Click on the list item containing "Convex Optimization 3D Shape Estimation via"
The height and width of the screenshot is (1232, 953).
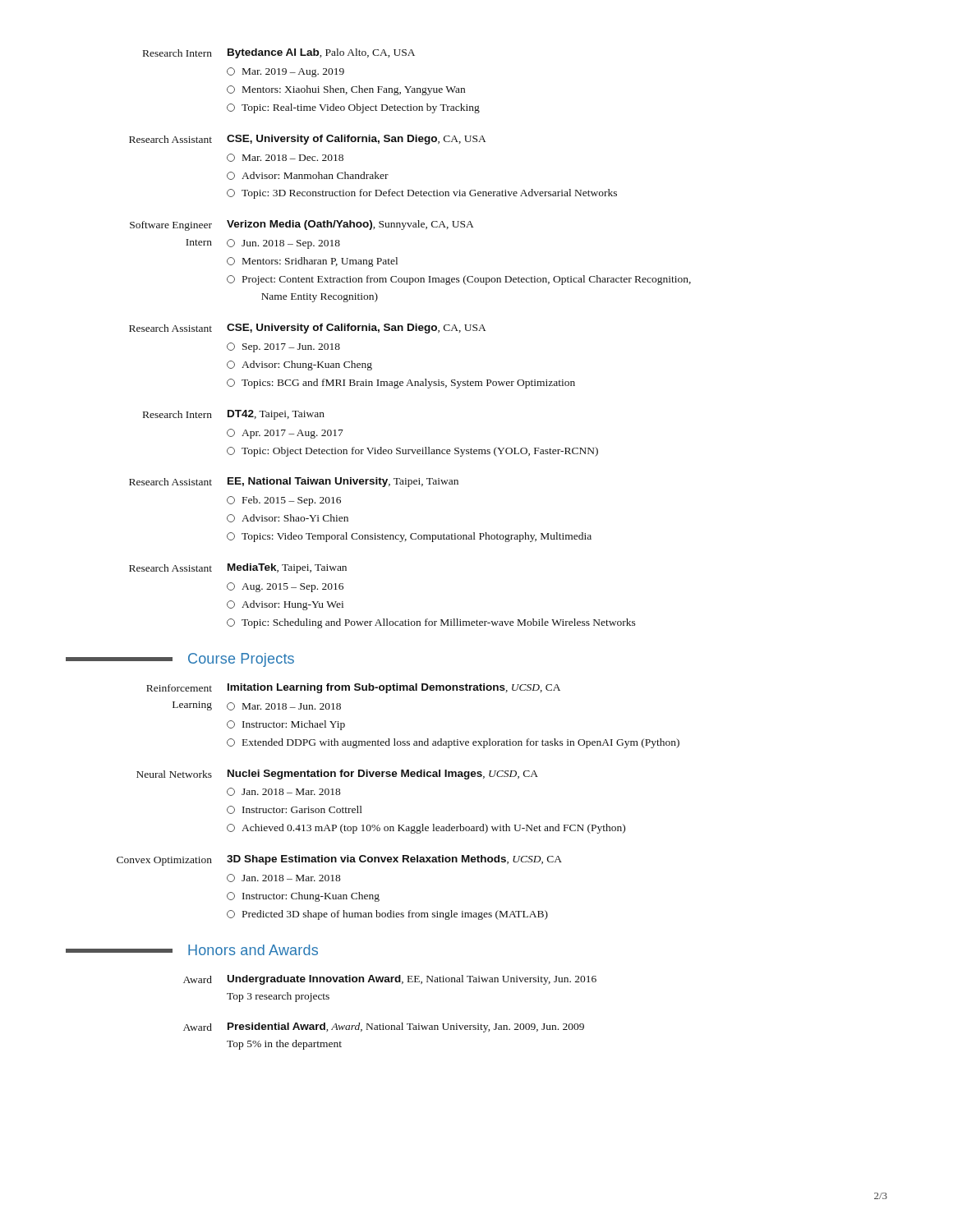coord(339,860)
